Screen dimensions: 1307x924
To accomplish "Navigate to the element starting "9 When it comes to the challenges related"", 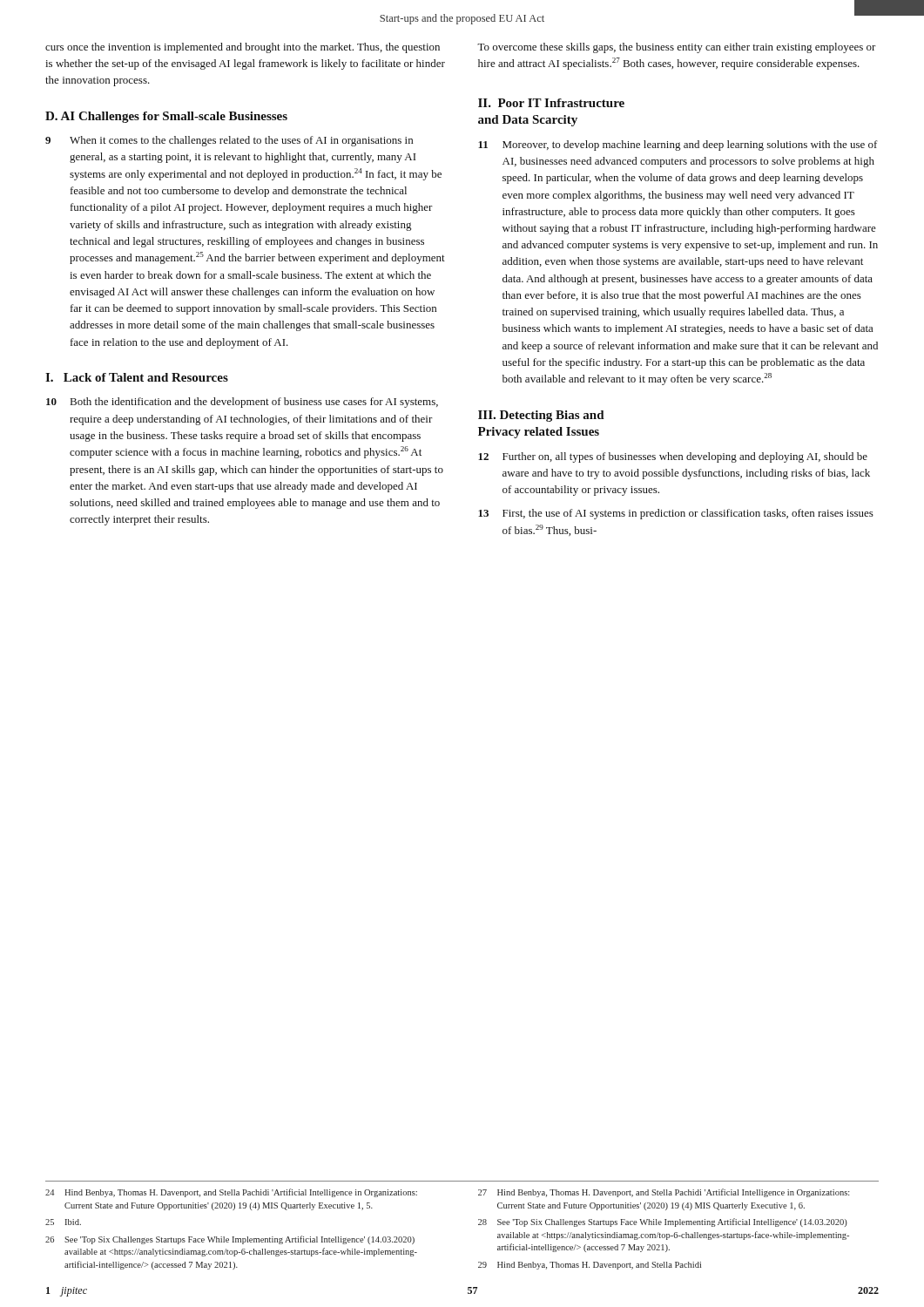I will pos(246,241).
